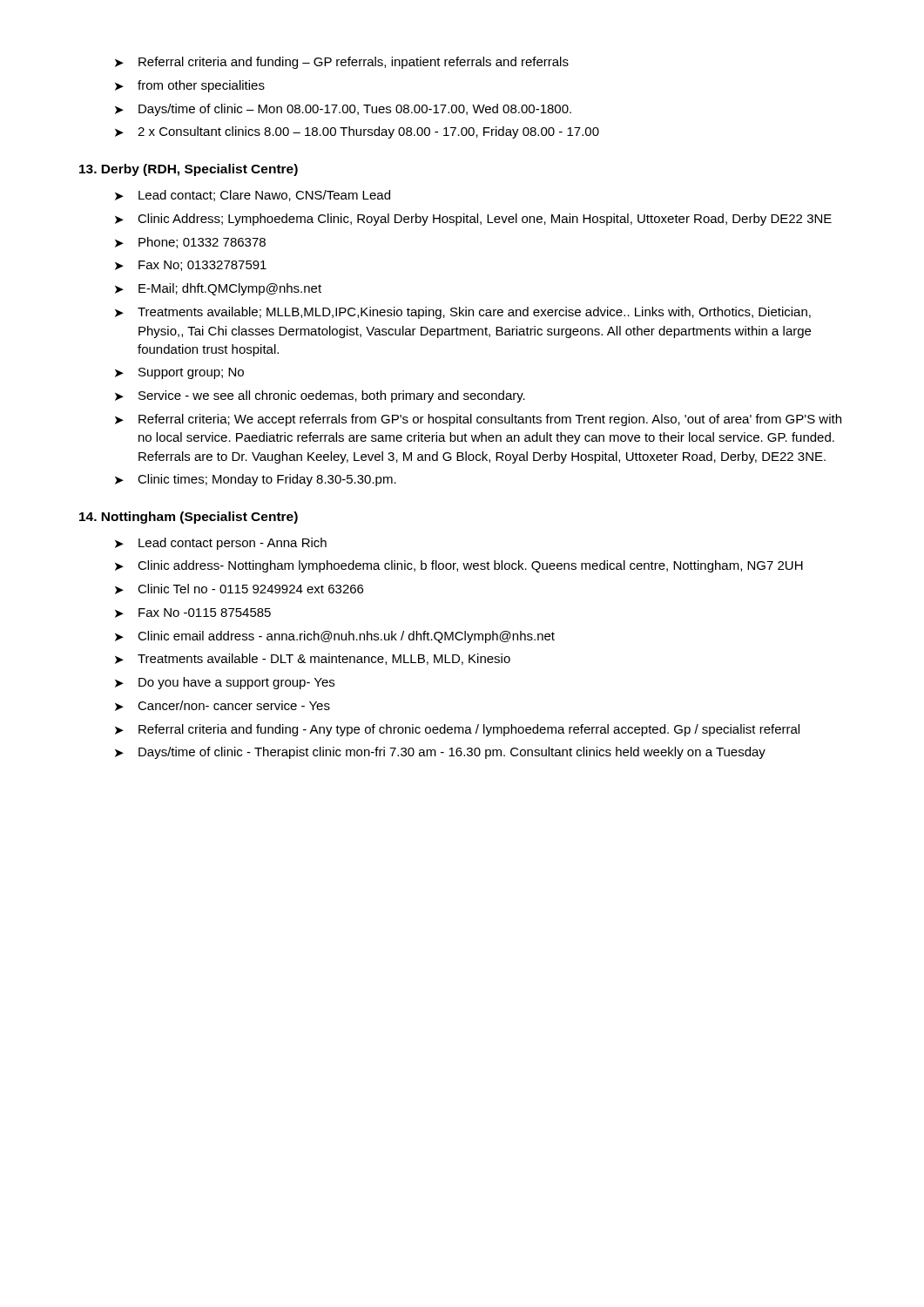
Task: Find the block on this page that starts "➤ Clinic Tel no"
Action: click(x=239, y=589)
